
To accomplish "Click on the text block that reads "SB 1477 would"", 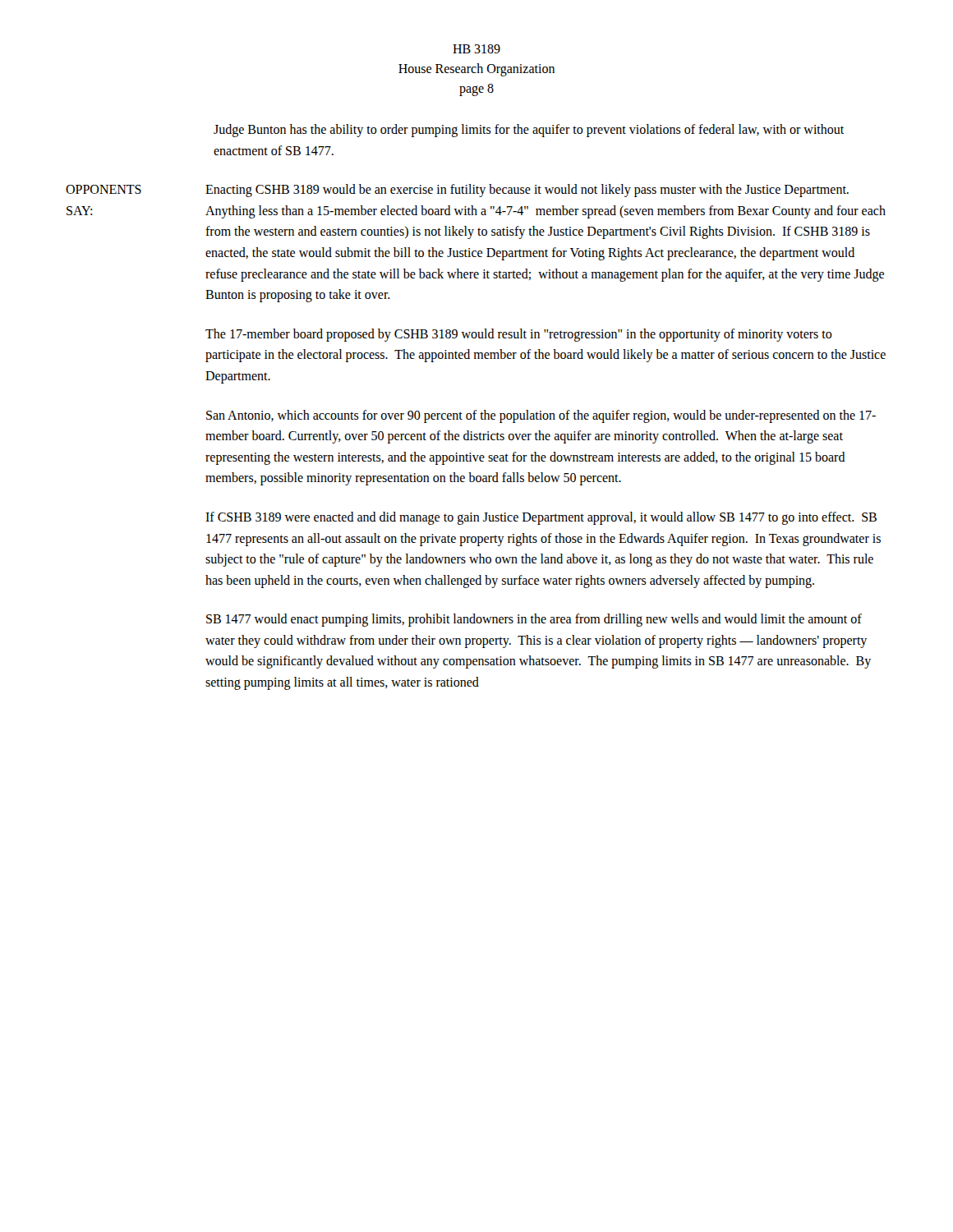I will point(538,651).
